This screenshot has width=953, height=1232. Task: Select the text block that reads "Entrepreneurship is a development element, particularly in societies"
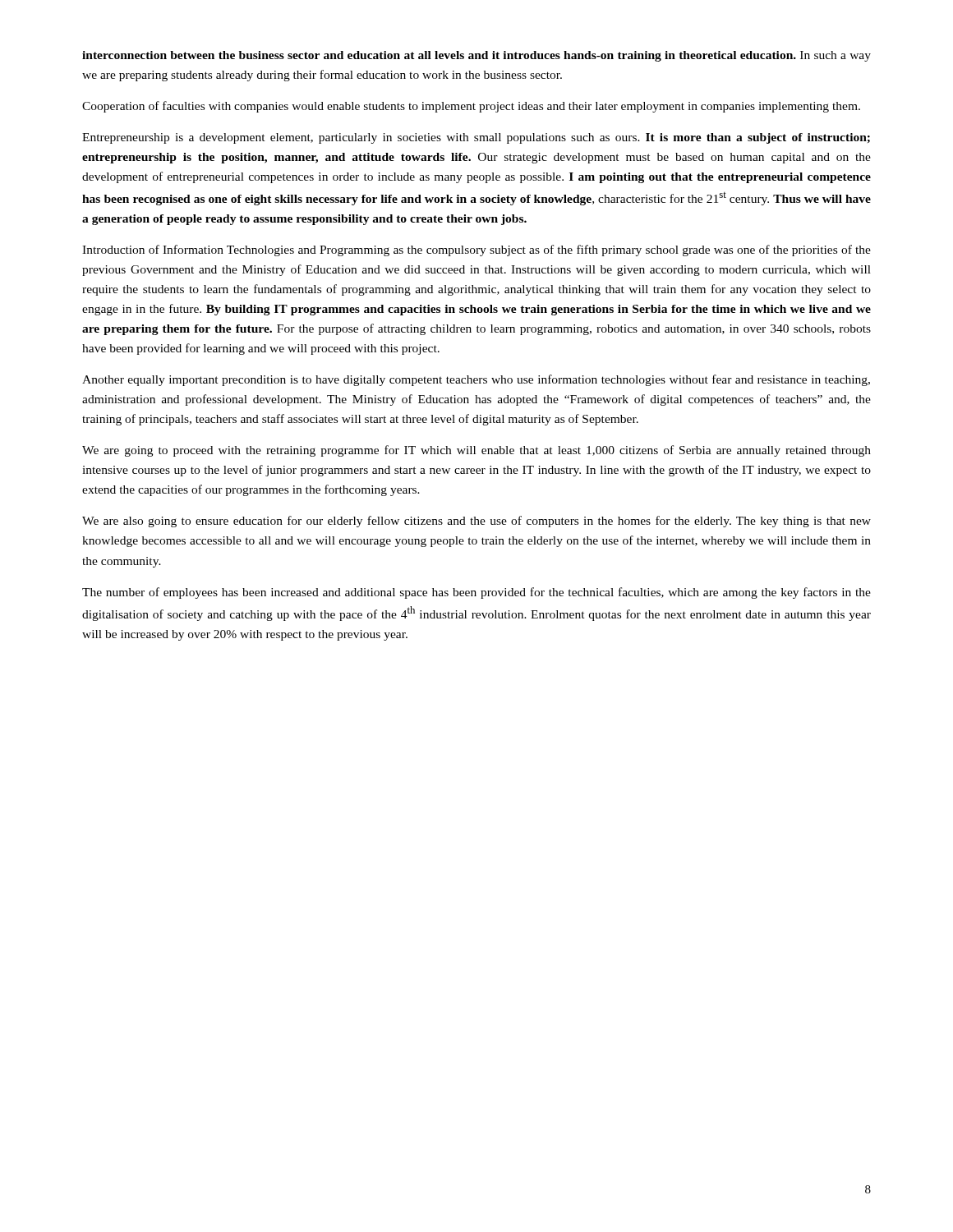tap(476, 178)
